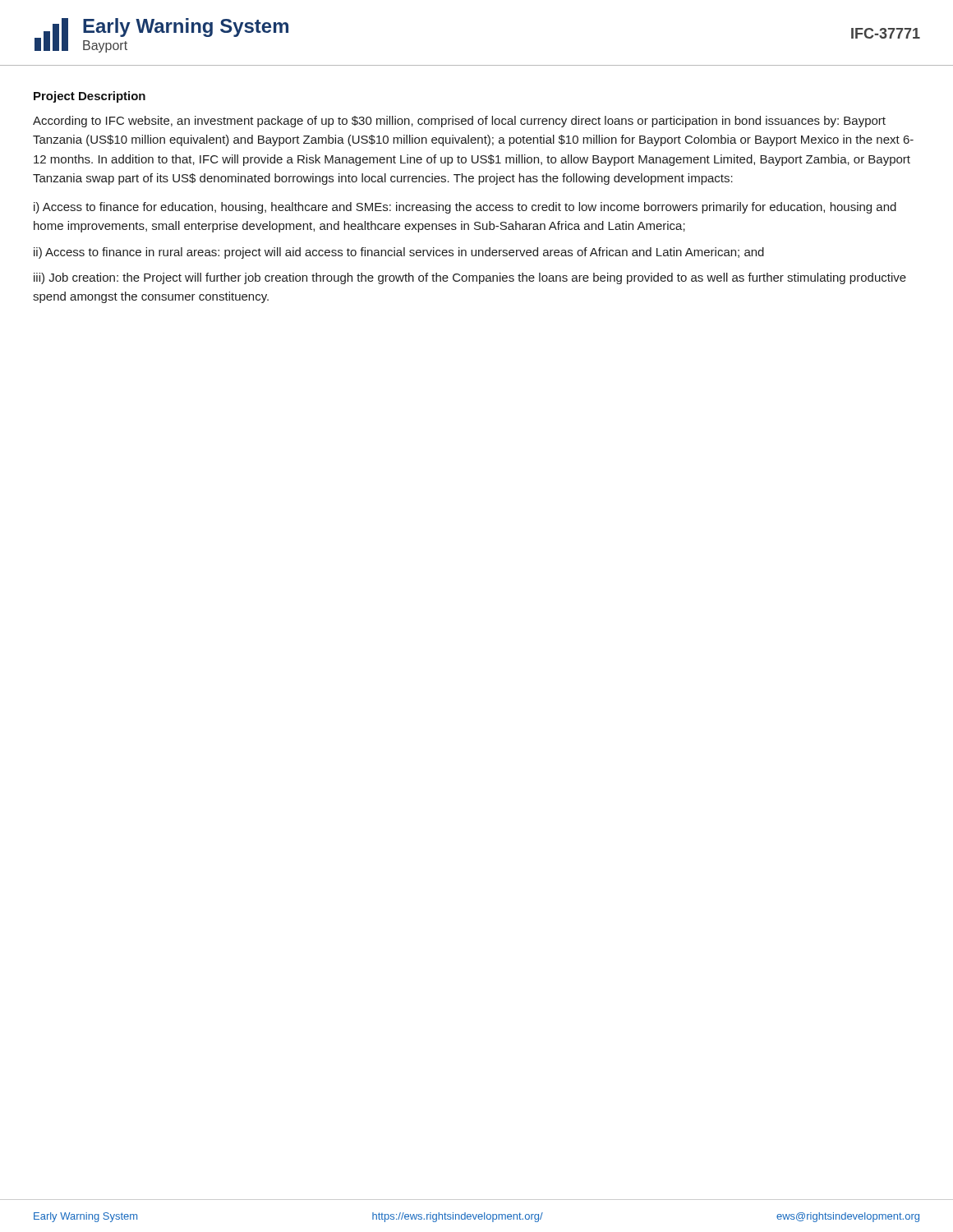Locate the text "Project Description"
Screen dimensions: 1232x953
point(89,96)
